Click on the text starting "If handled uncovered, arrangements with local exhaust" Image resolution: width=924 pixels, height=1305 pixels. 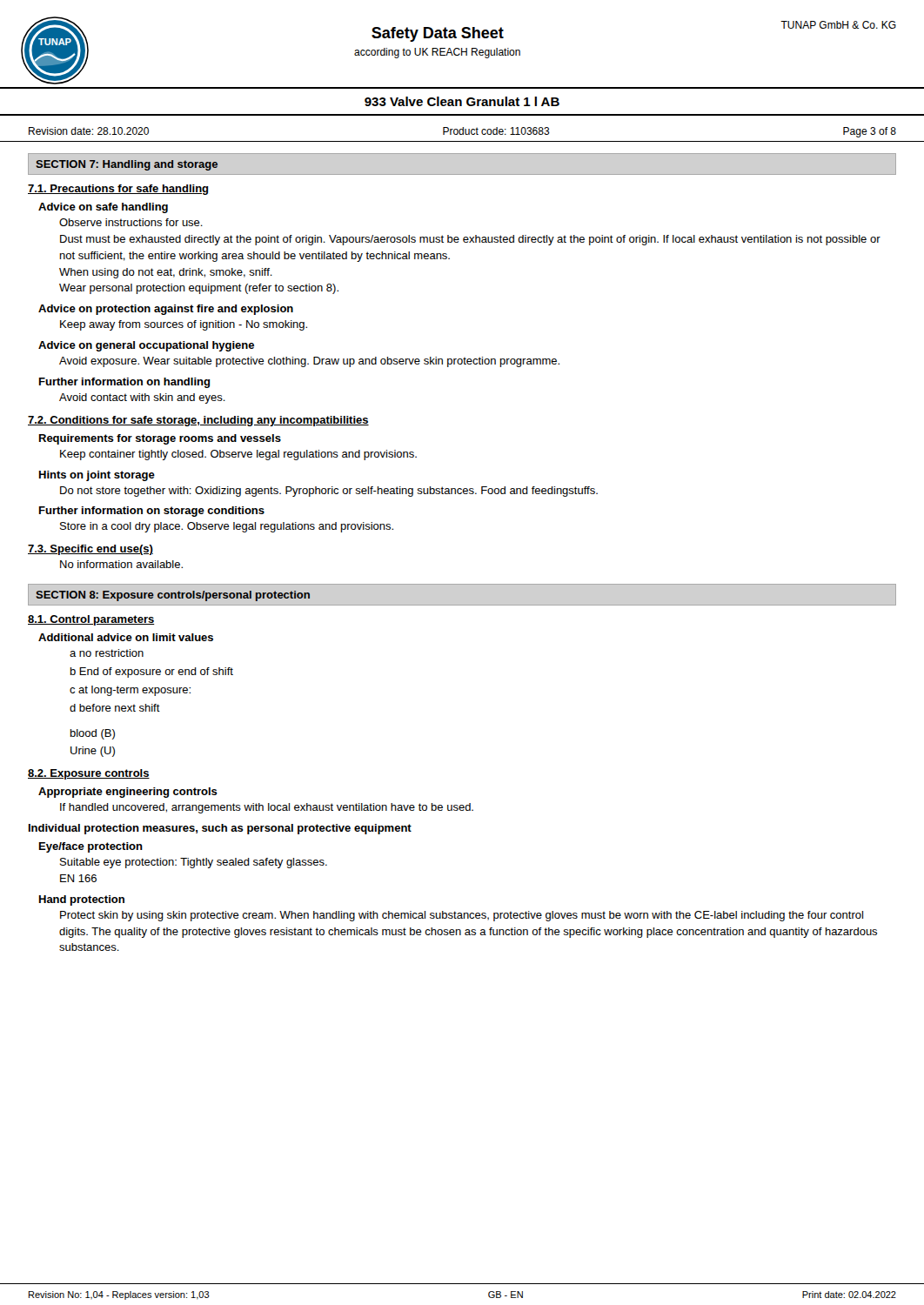(x=267, y=807)
